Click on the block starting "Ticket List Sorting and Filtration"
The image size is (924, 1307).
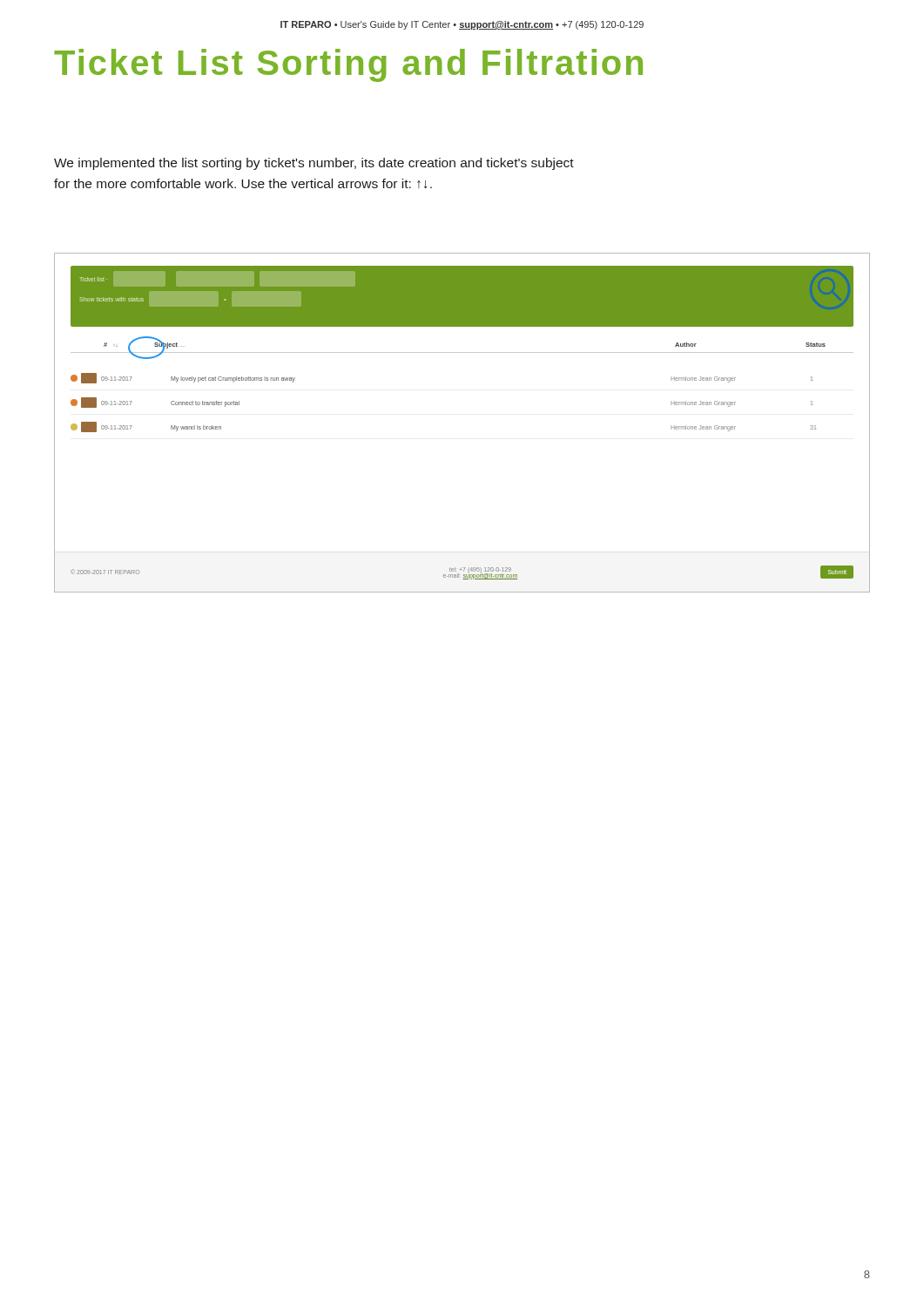[462, 63]
